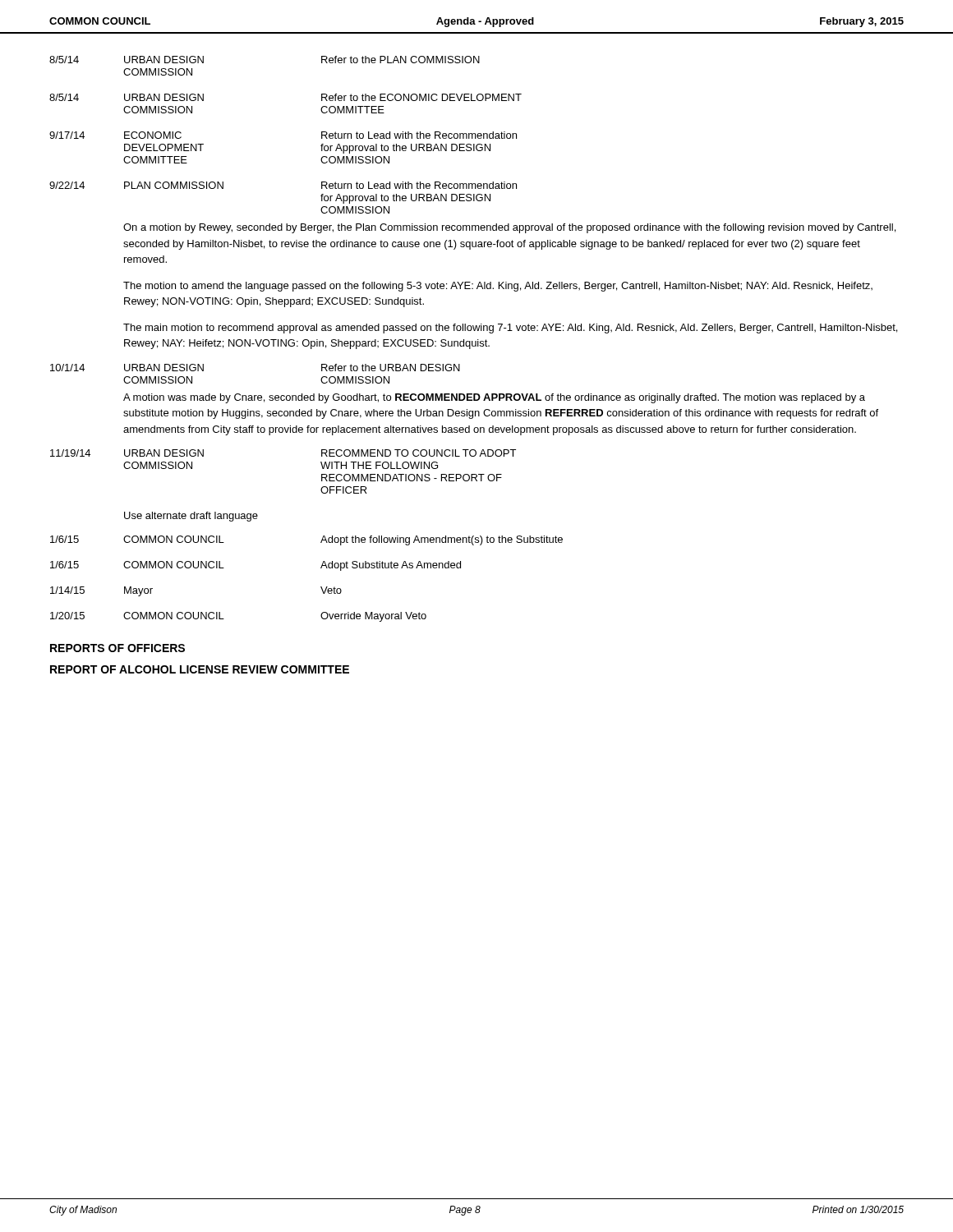Point to the text starting "REPORT OF ALCOHOL"

pyautogui.click(x=199, y=669)
